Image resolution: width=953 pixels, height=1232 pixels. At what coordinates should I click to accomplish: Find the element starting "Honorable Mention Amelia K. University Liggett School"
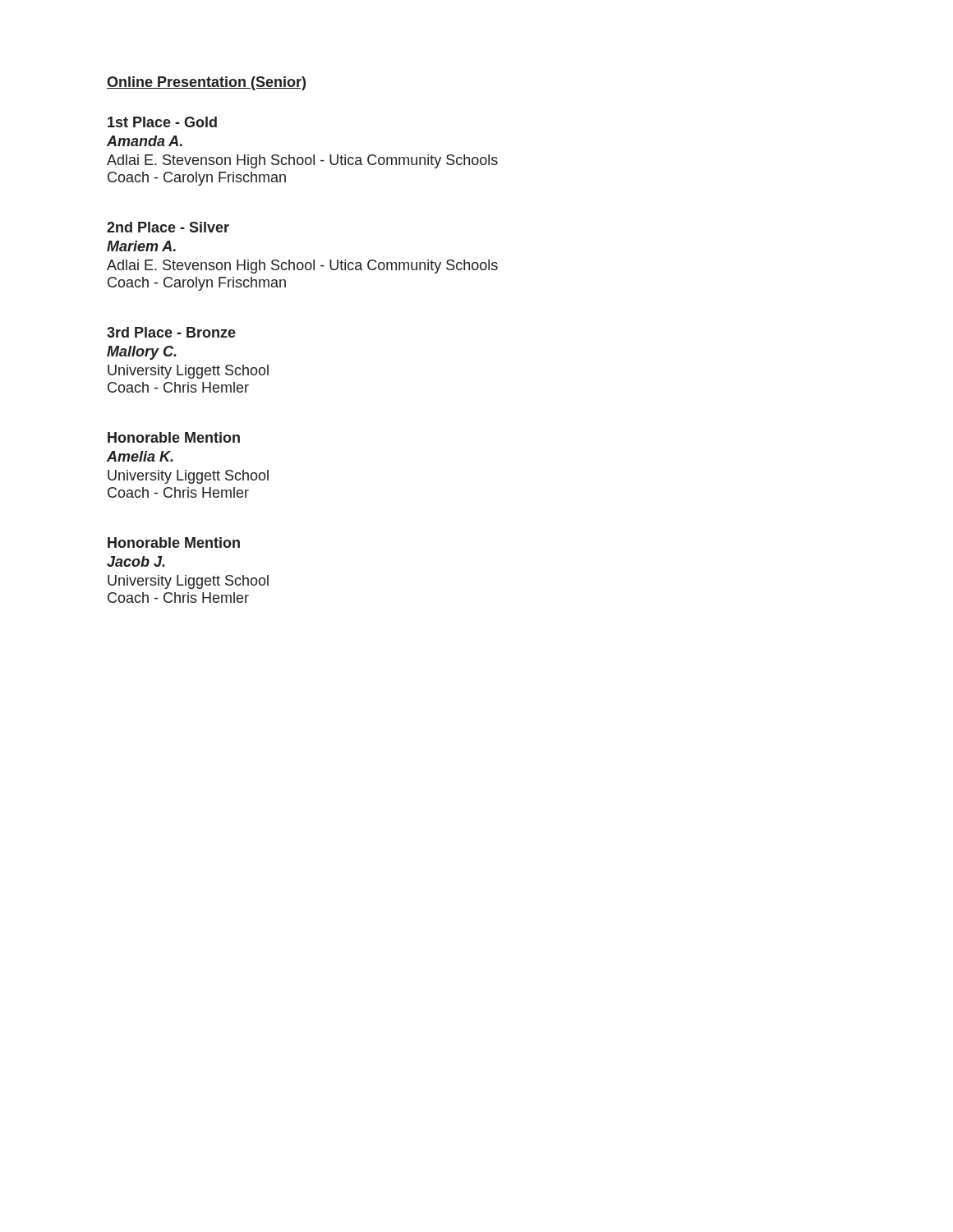pyautogui.click(x=174, y=437)
